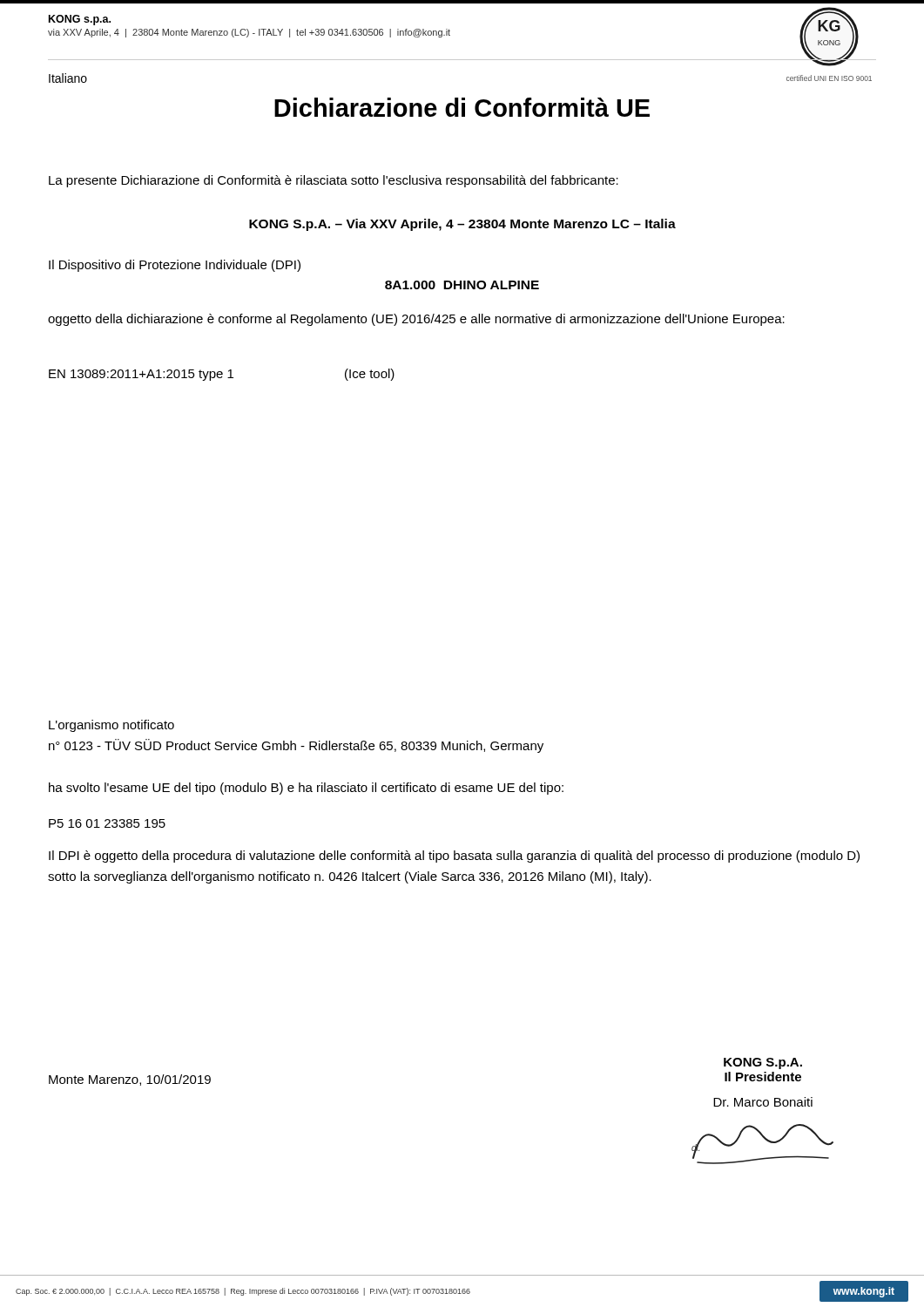The height and width of the screenshot is (1307, 924).
Task: Click a logo
Action: click(829, 45)
